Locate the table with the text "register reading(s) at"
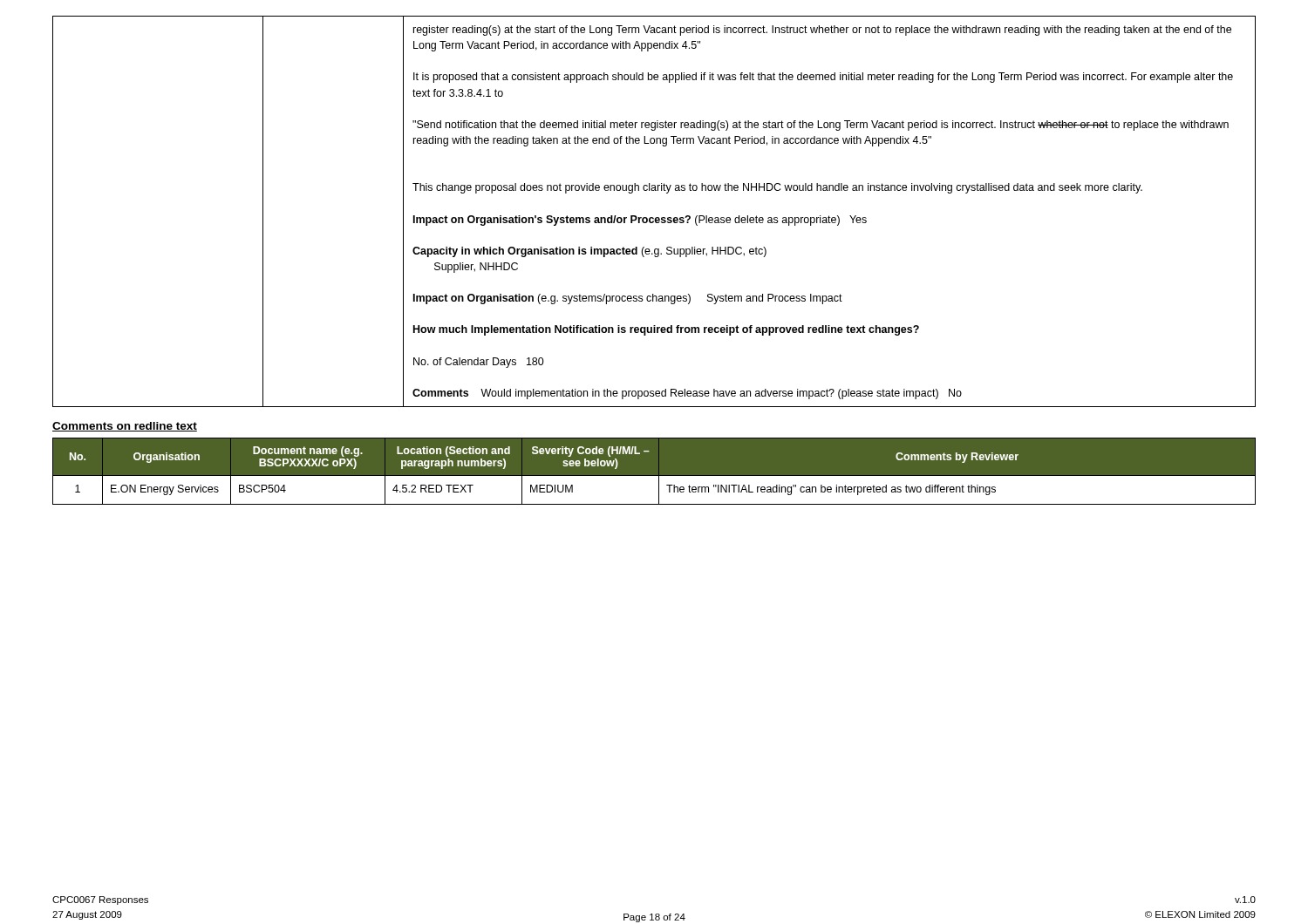Viewport: 1308px width, 924px height. point(654,211)
